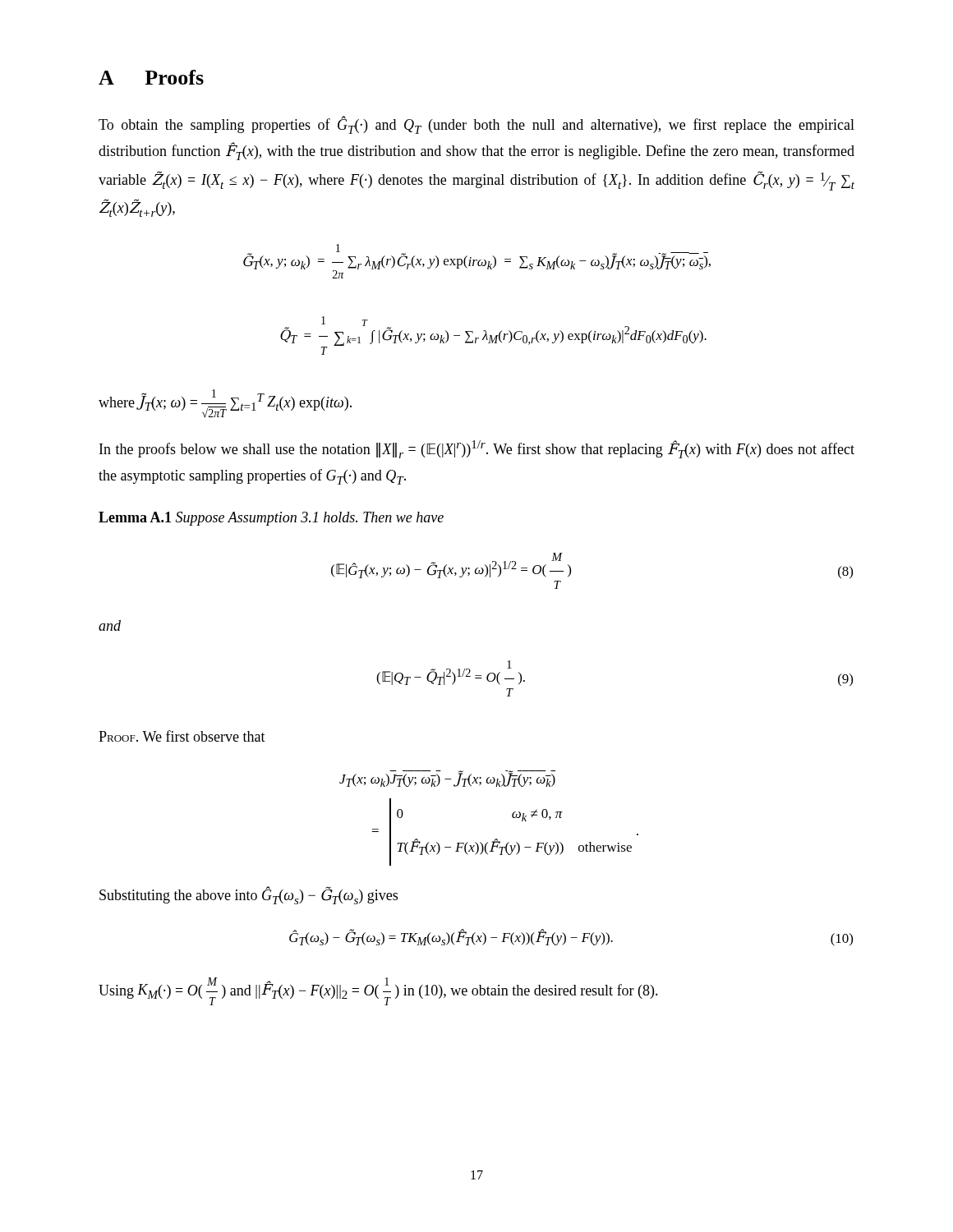Image resolution: width=953 pixels, height=1232 pixels.
Task: Find the text block starting "Proof. We first observe"
Action: (x=182, y=737)
